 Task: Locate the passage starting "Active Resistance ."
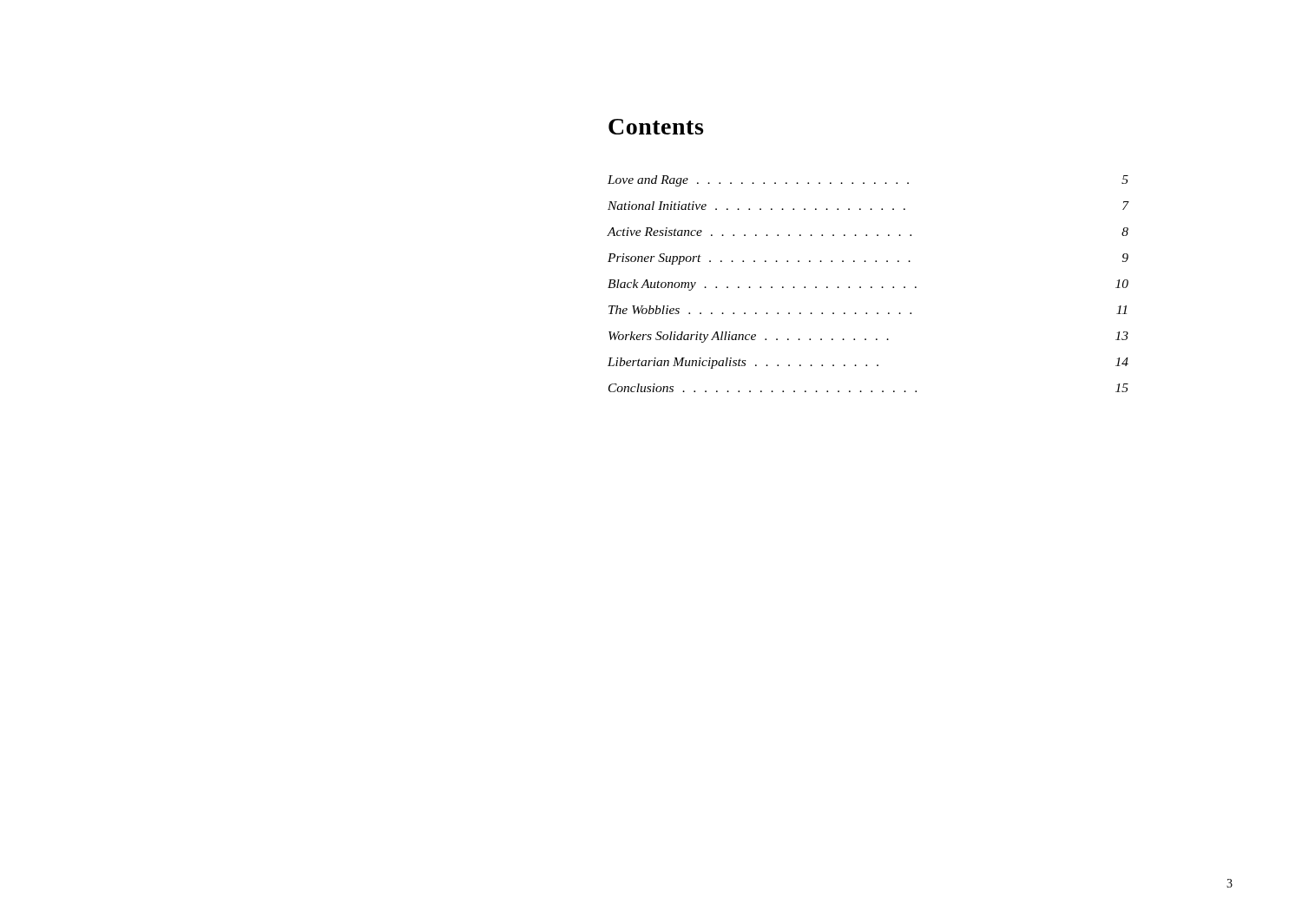868,232
